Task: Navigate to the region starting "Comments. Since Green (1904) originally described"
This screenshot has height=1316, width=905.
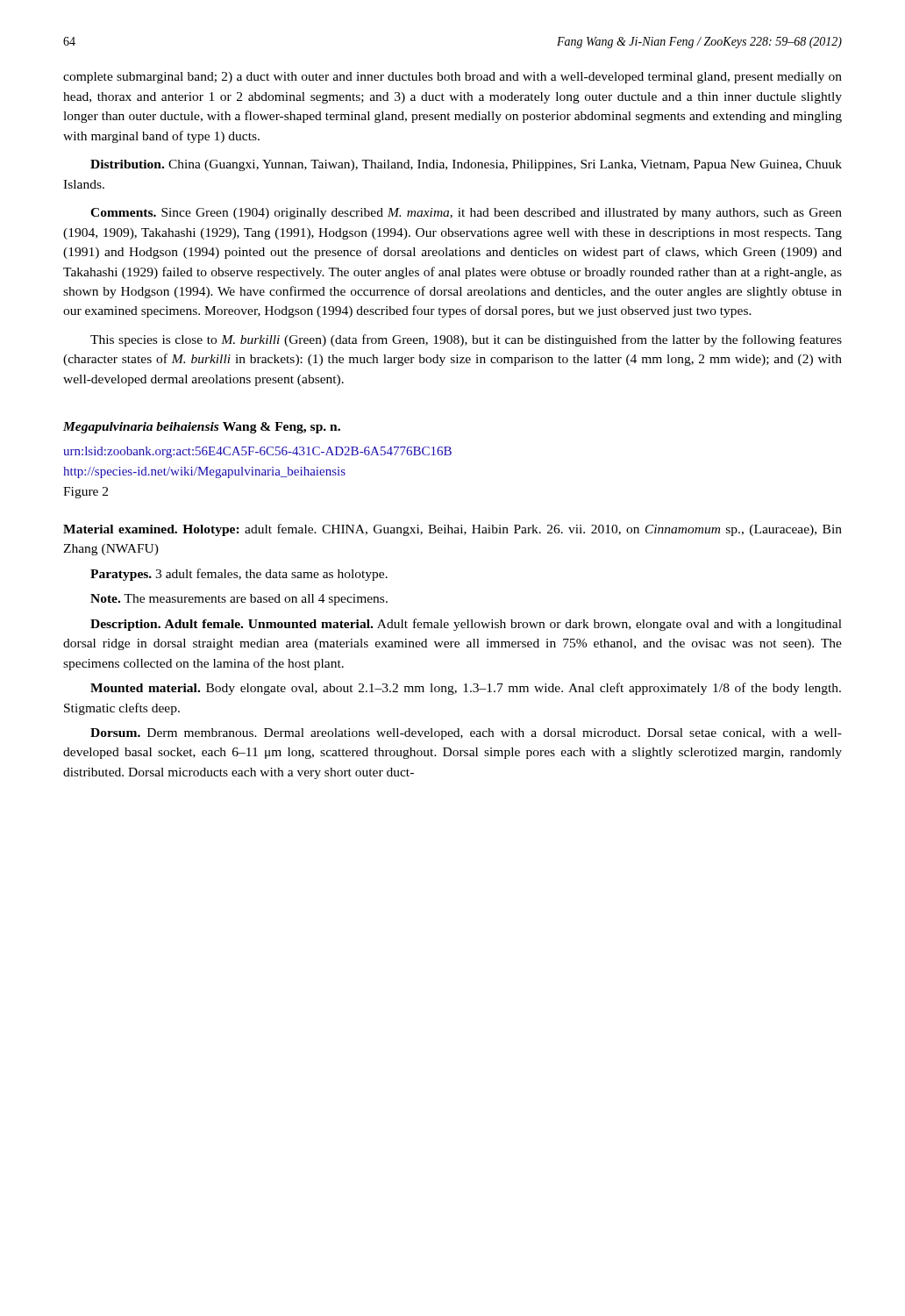Action: [452, 262]
